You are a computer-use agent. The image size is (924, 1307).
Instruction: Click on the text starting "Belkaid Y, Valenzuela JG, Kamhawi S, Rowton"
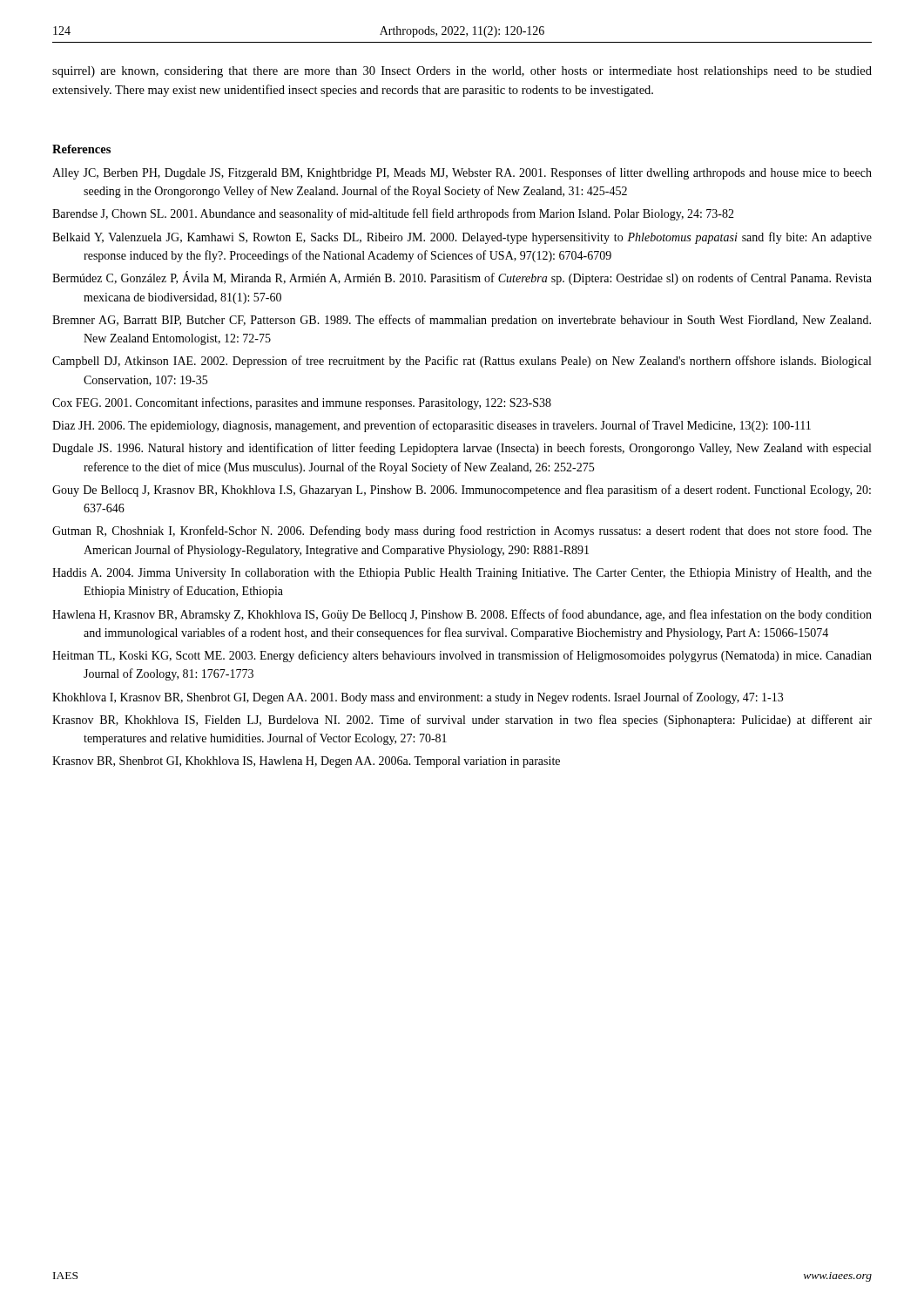tap(462, 247)
